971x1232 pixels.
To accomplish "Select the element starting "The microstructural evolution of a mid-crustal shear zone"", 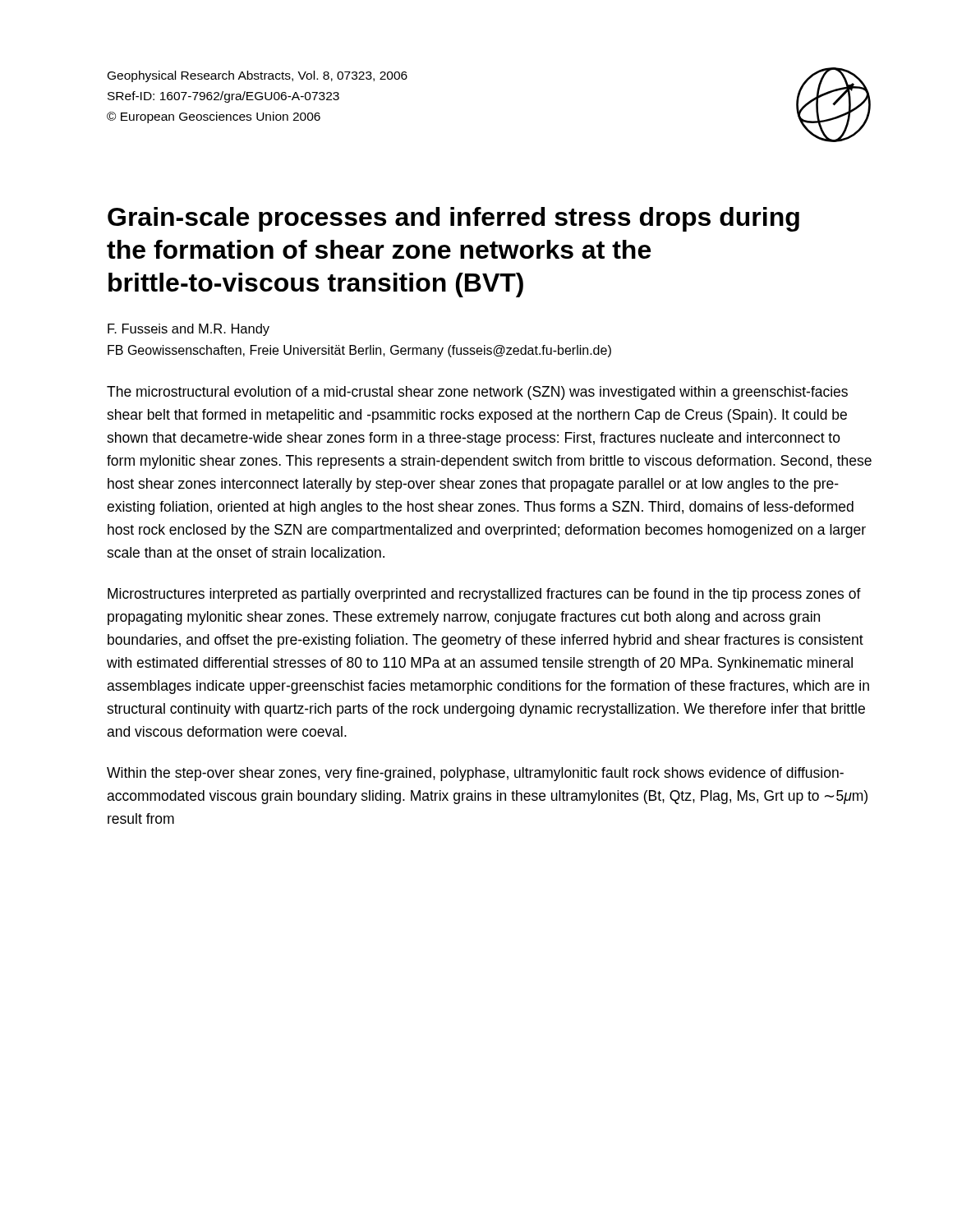I will tap(489, 472).
